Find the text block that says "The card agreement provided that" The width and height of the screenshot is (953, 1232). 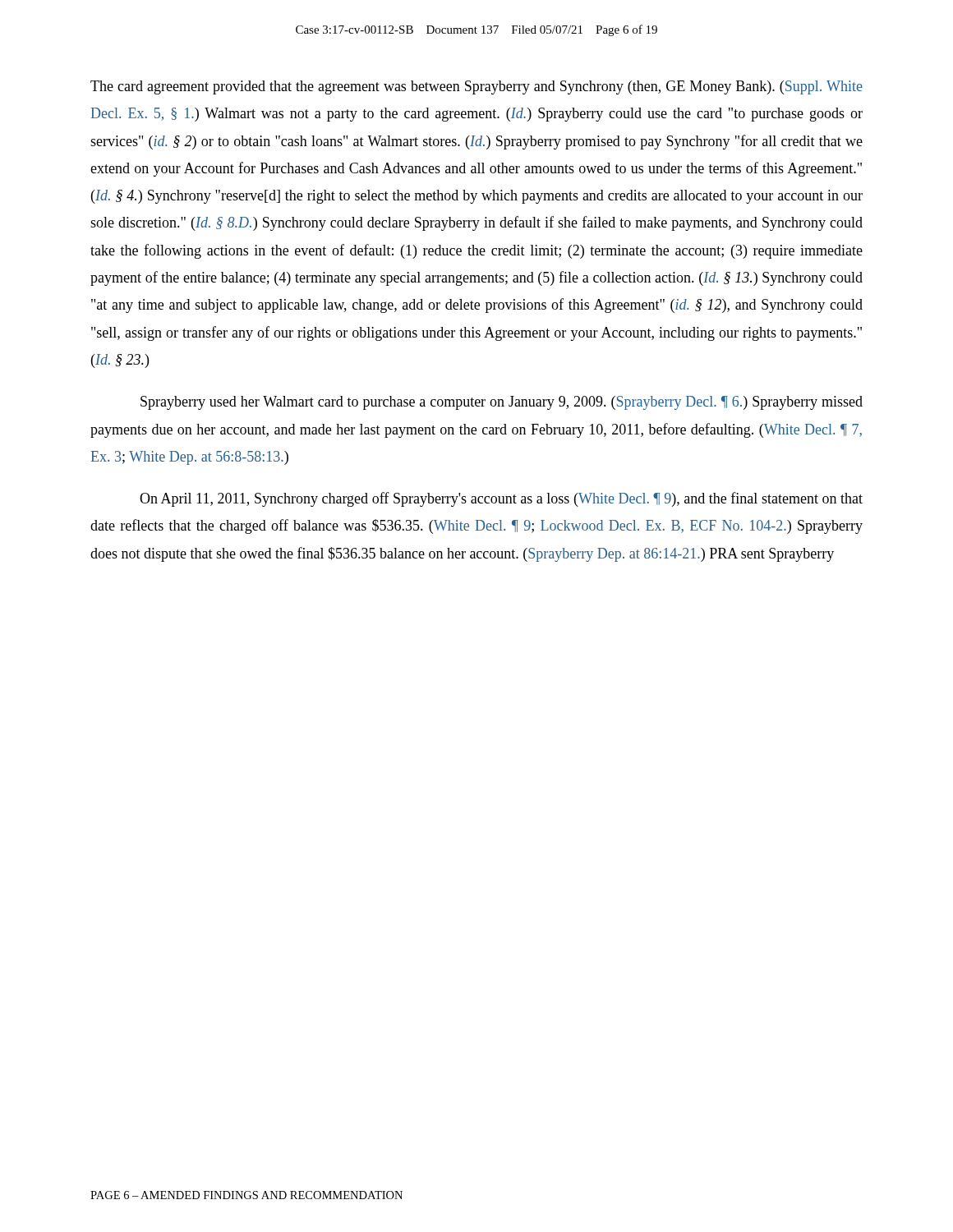pos(476,223)
